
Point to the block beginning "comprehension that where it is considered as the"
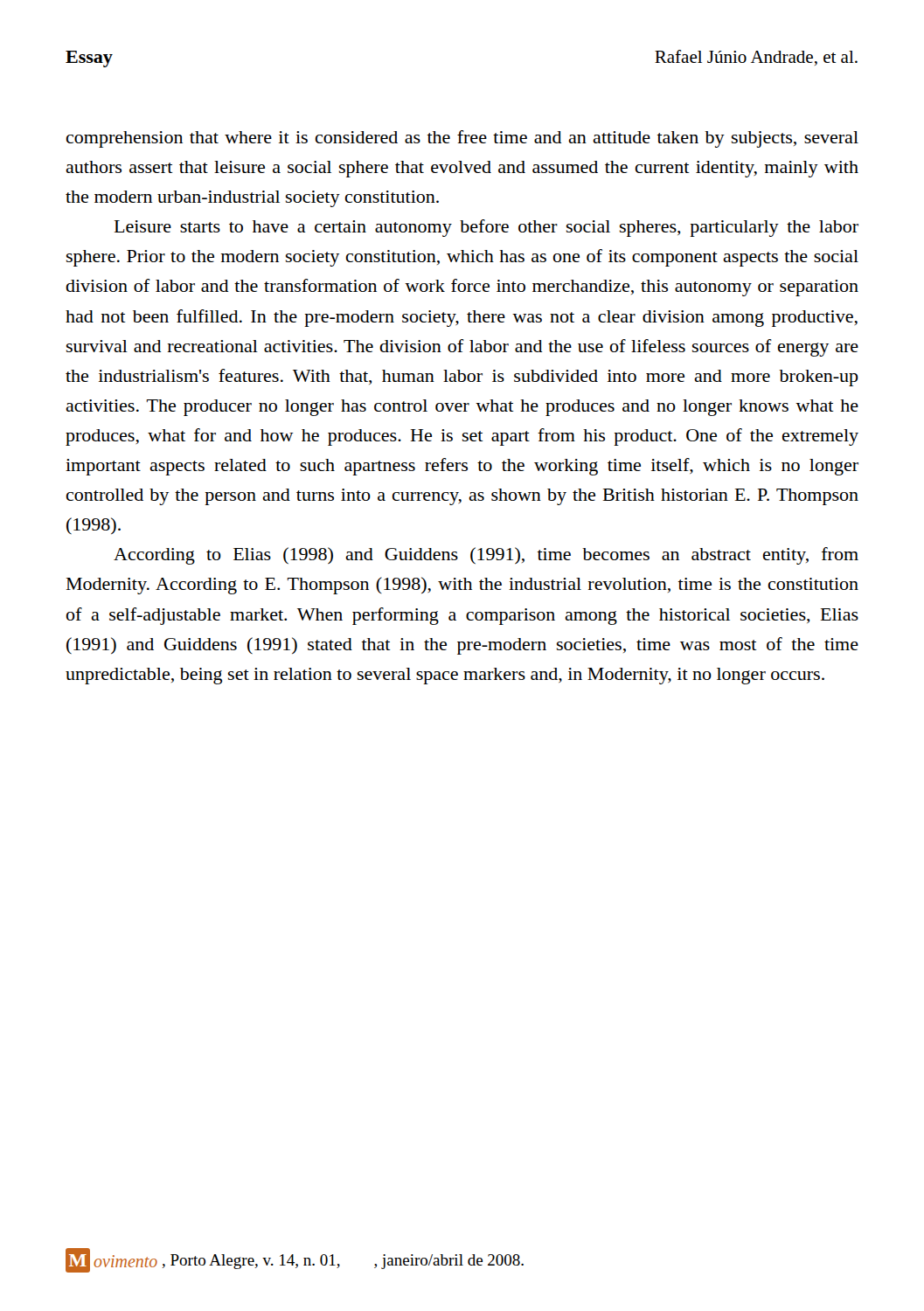[462, 405]
